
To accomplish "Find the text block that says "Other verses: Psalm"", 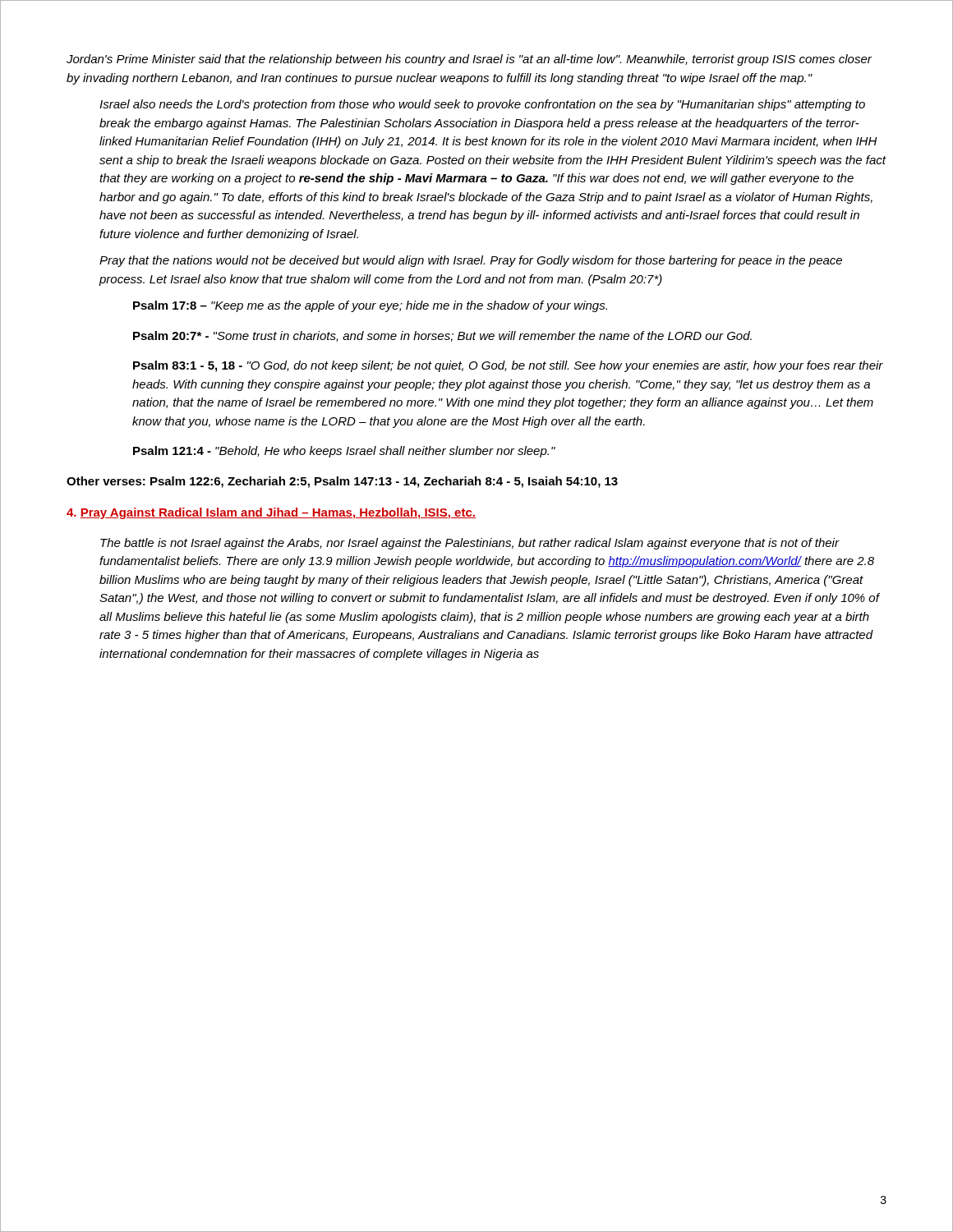I will (476, 481).
